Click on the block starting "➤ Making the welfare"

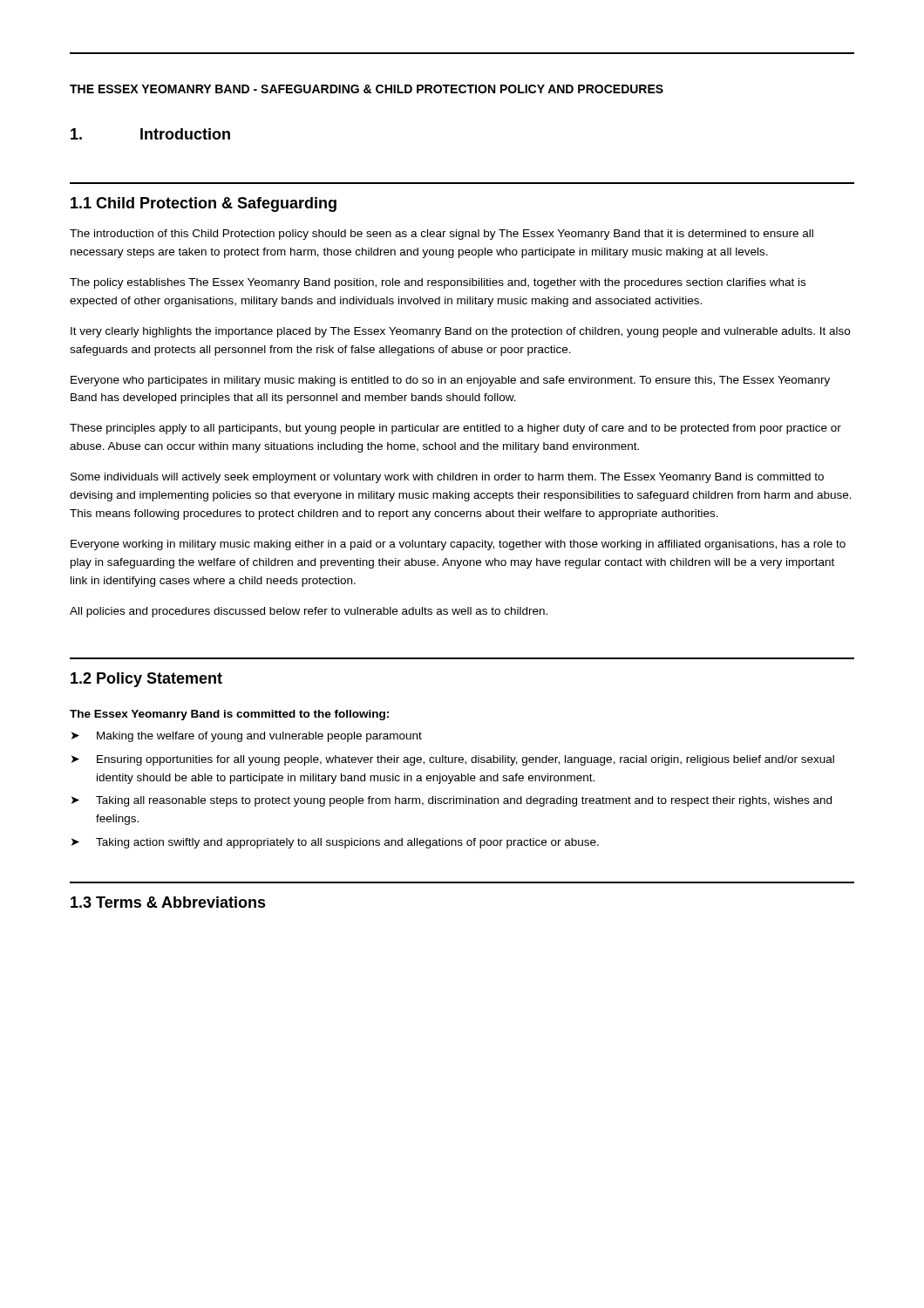click(x=247, y=737)
